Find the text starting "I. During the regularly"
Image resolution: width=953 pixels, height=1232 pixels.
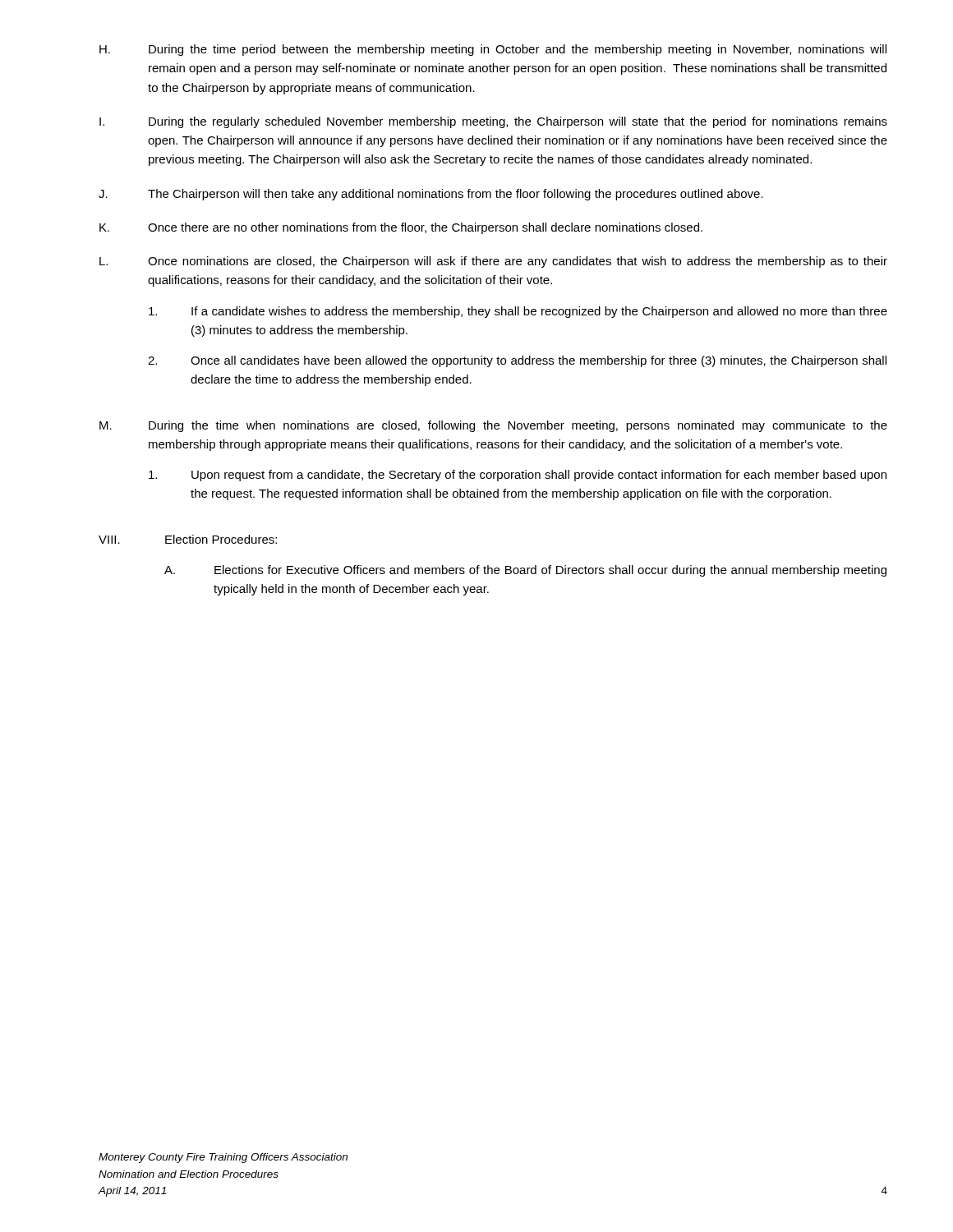pyautogui.click(x=493, y=140)
